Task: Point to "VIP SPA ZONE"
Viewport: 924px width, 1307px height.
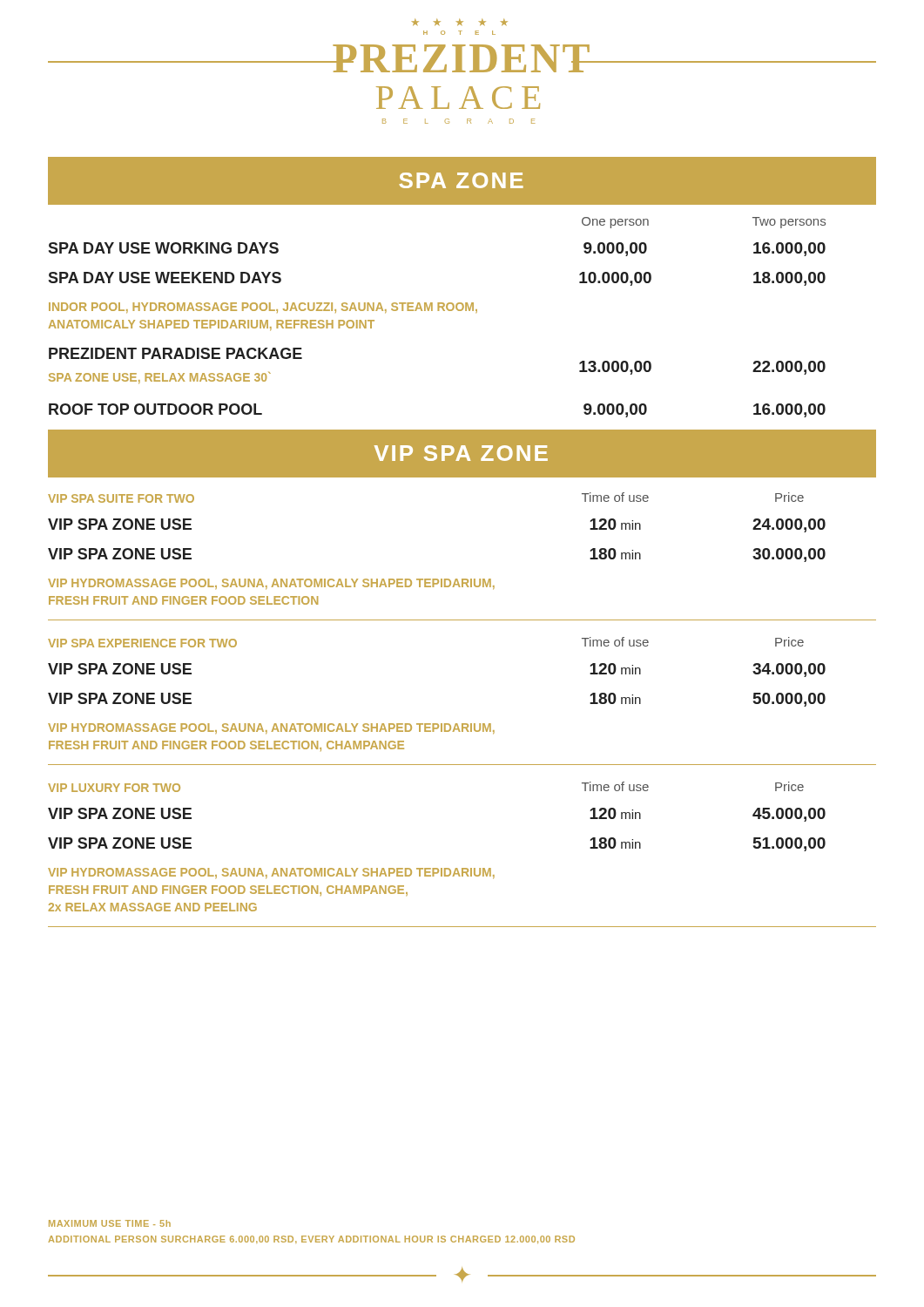Action: point(462,453)
